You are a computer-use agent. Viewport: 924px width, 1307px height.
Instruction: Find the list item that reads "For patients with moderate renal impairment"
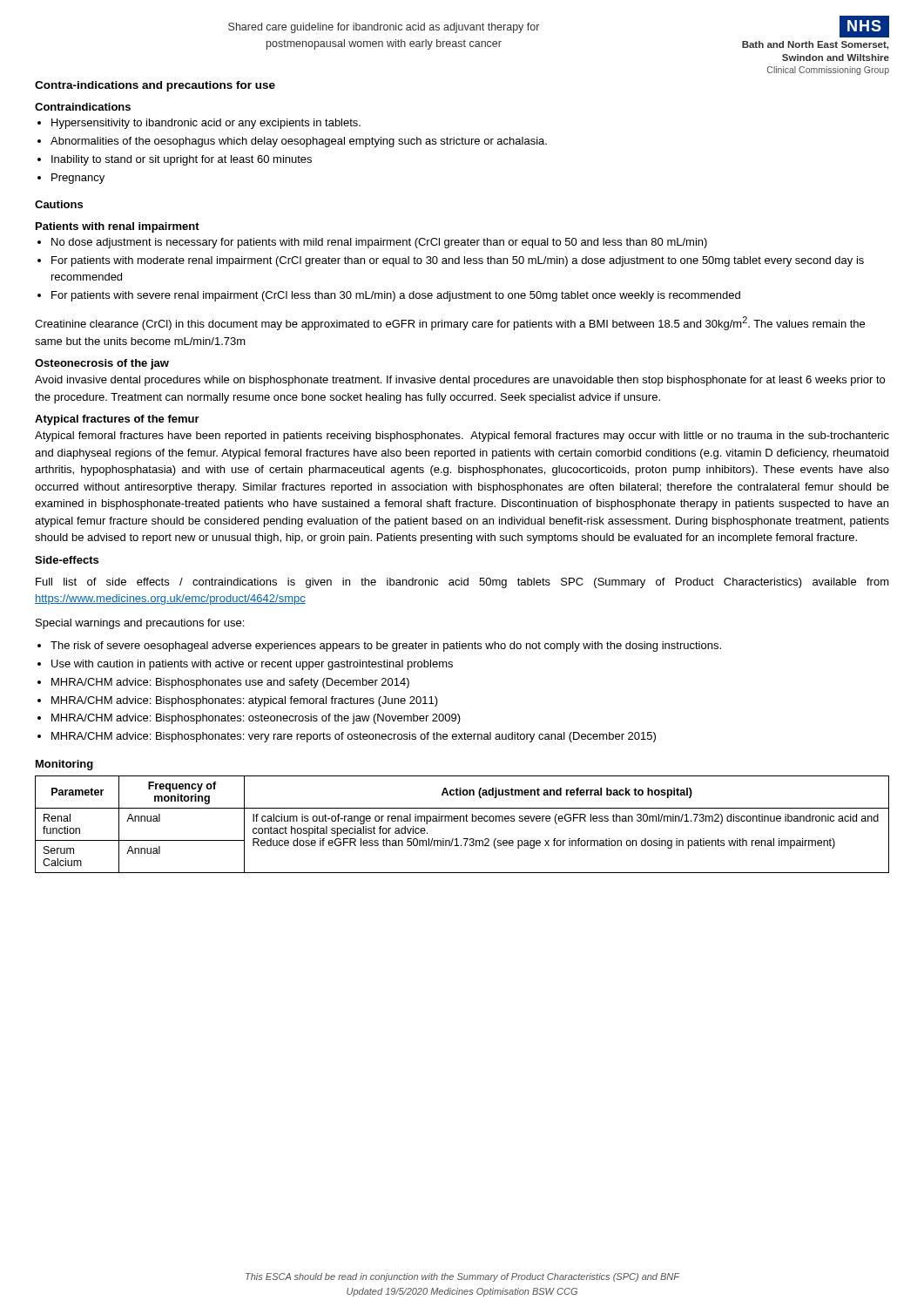tap(457, 268)
